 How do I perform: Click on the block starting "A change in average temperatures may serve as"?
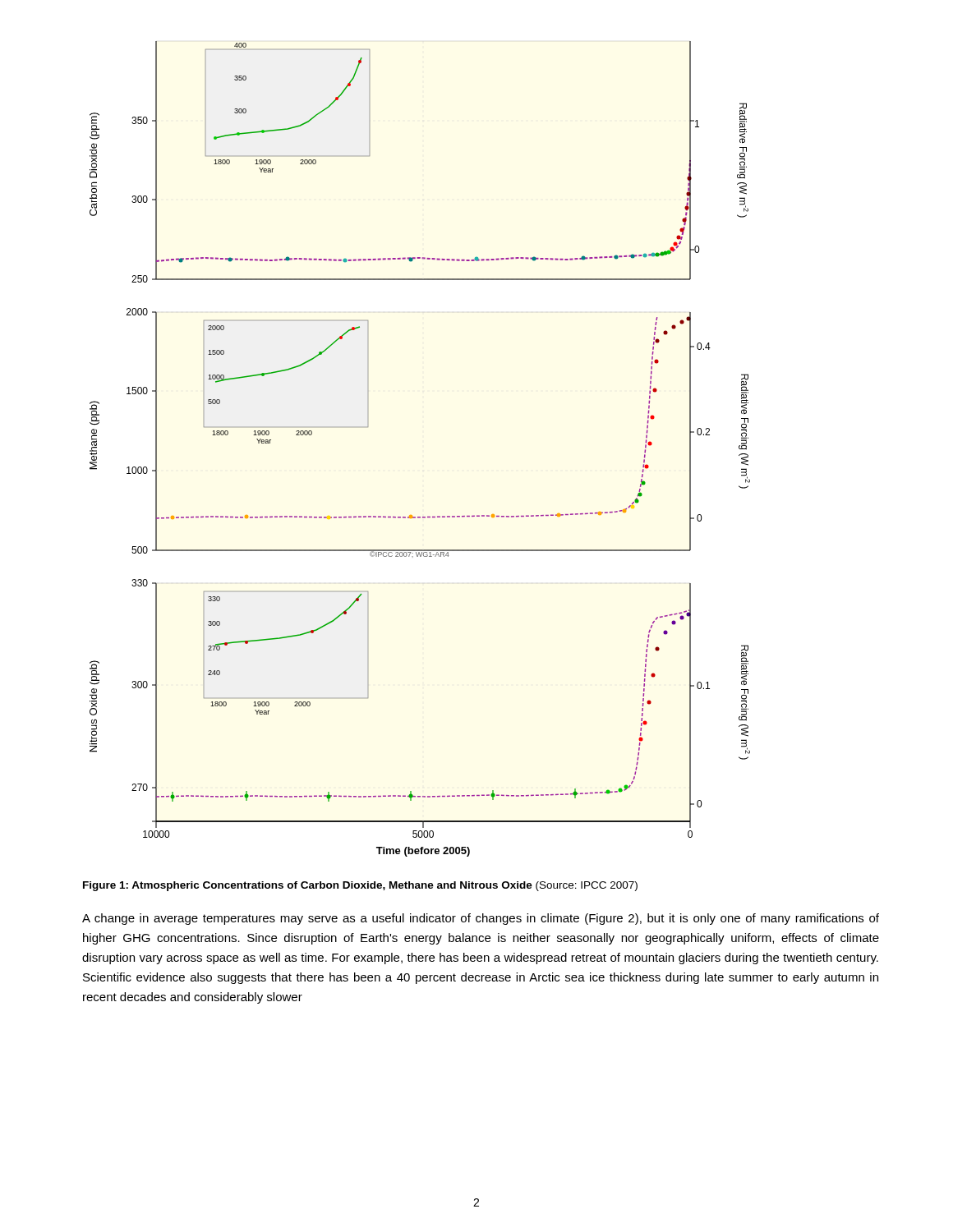tap(481, 957)
